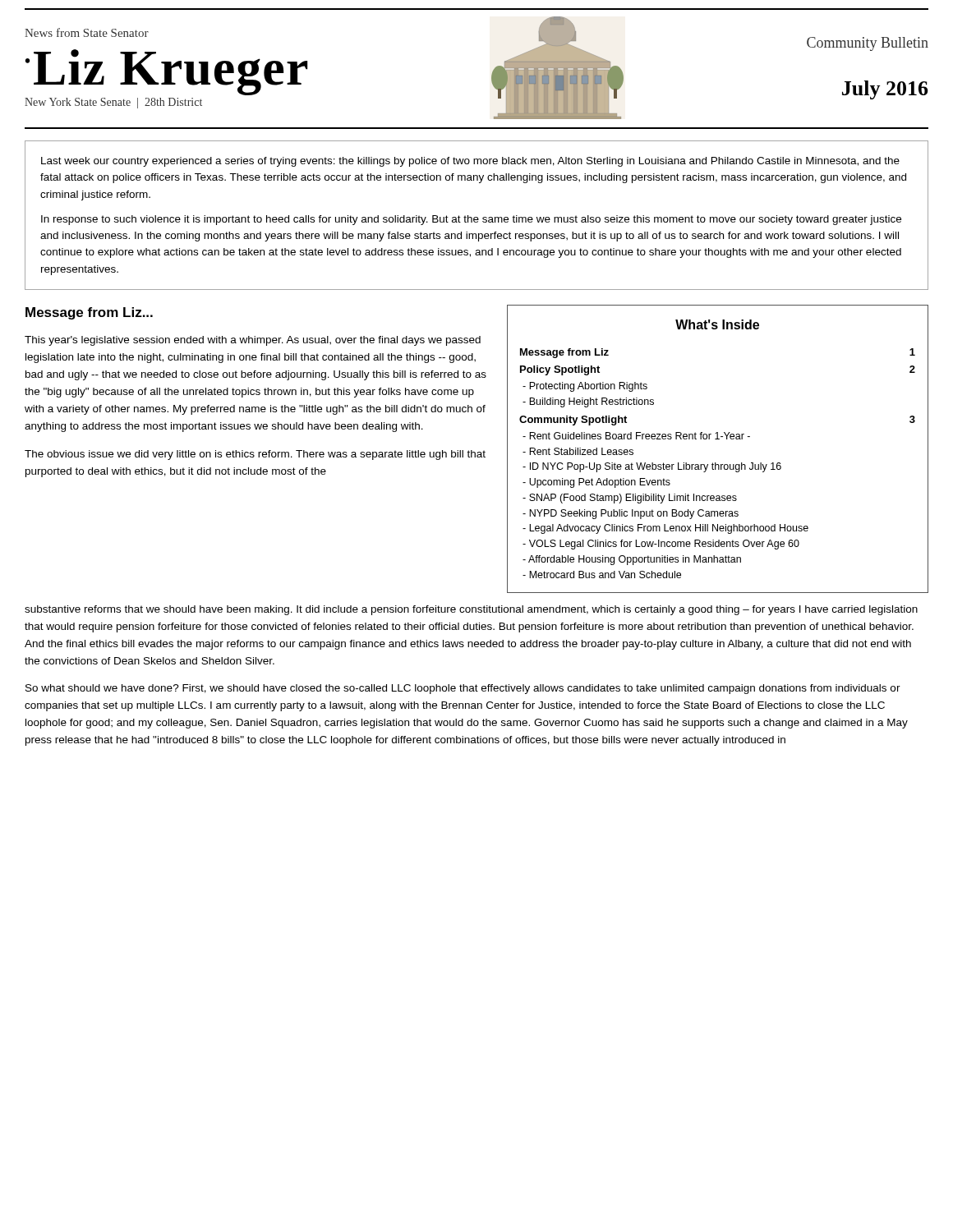Screen dimensions: 1232x953
Task: Locate the block of text that opens with "This year's legislative session ended with a"
Action: coord(258,406)
